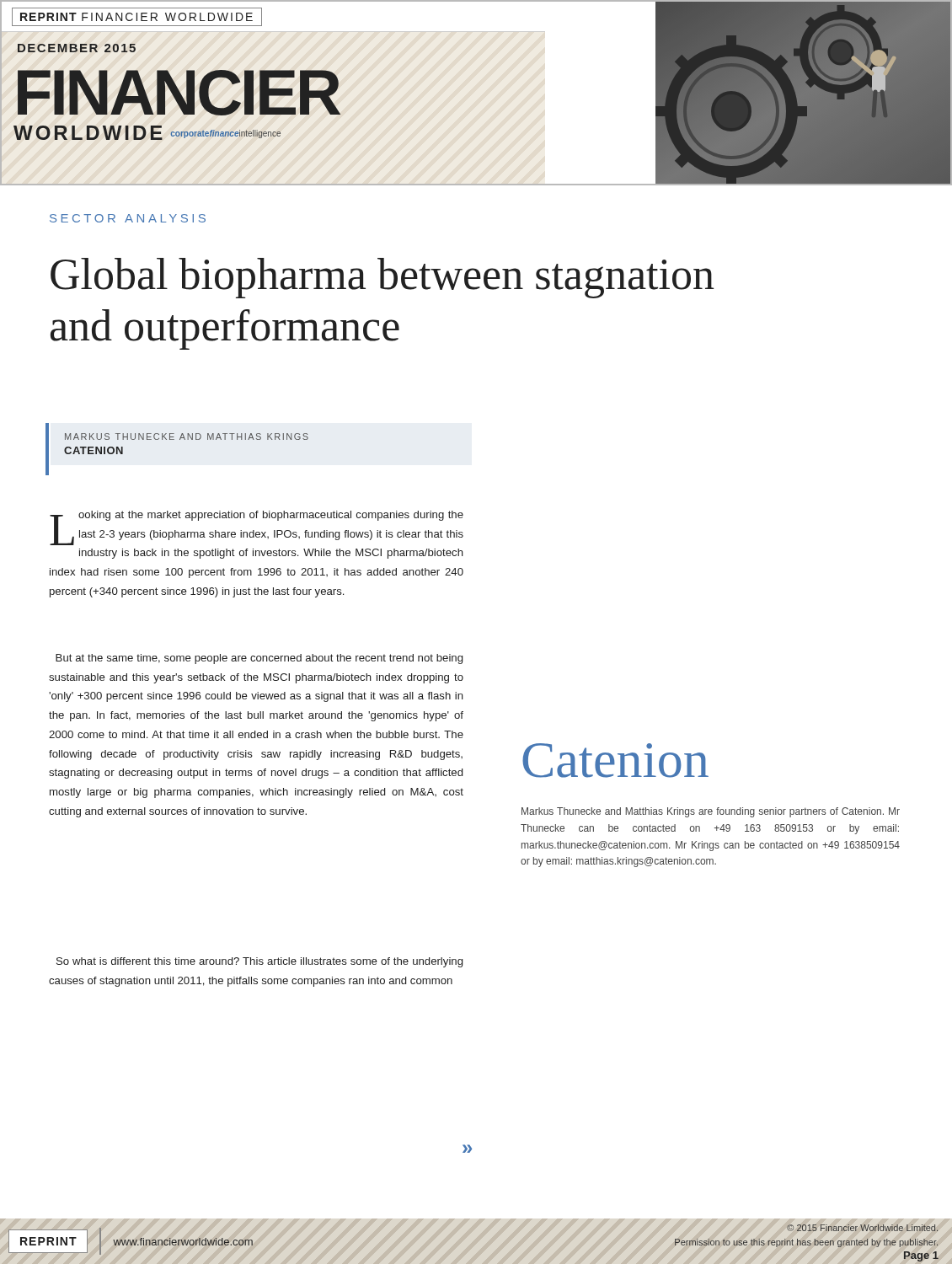Navigate to the passage starting "Global biopharma between stagnation"
The image size is (952, 1264).
pos(382,300)
